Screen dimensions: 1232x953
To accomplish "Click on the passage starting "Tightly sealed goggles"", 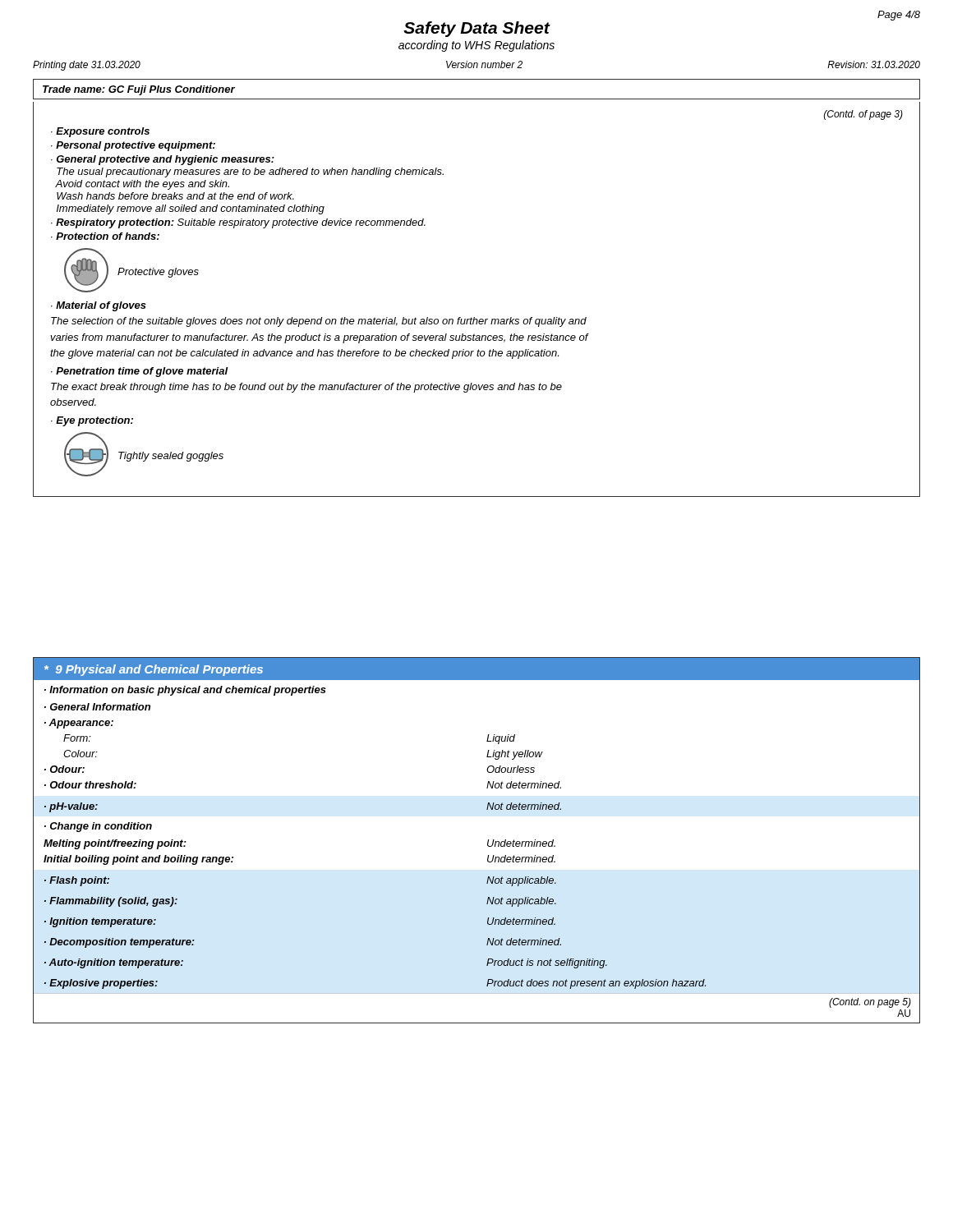I will pyautogui.click(x=171, y=455).
